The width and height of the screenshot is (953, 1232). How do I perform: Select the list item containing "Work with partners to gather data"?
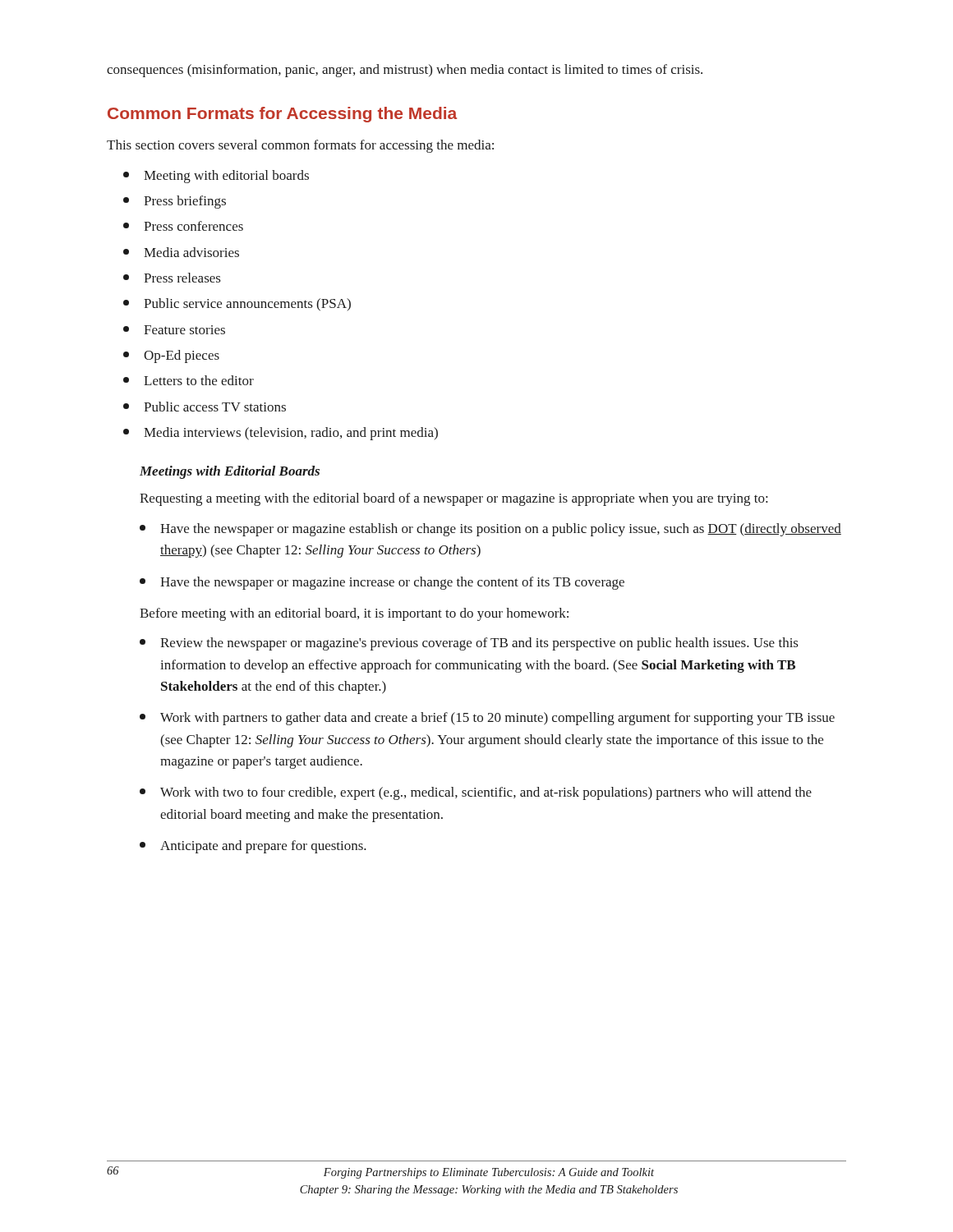[493, 740]
